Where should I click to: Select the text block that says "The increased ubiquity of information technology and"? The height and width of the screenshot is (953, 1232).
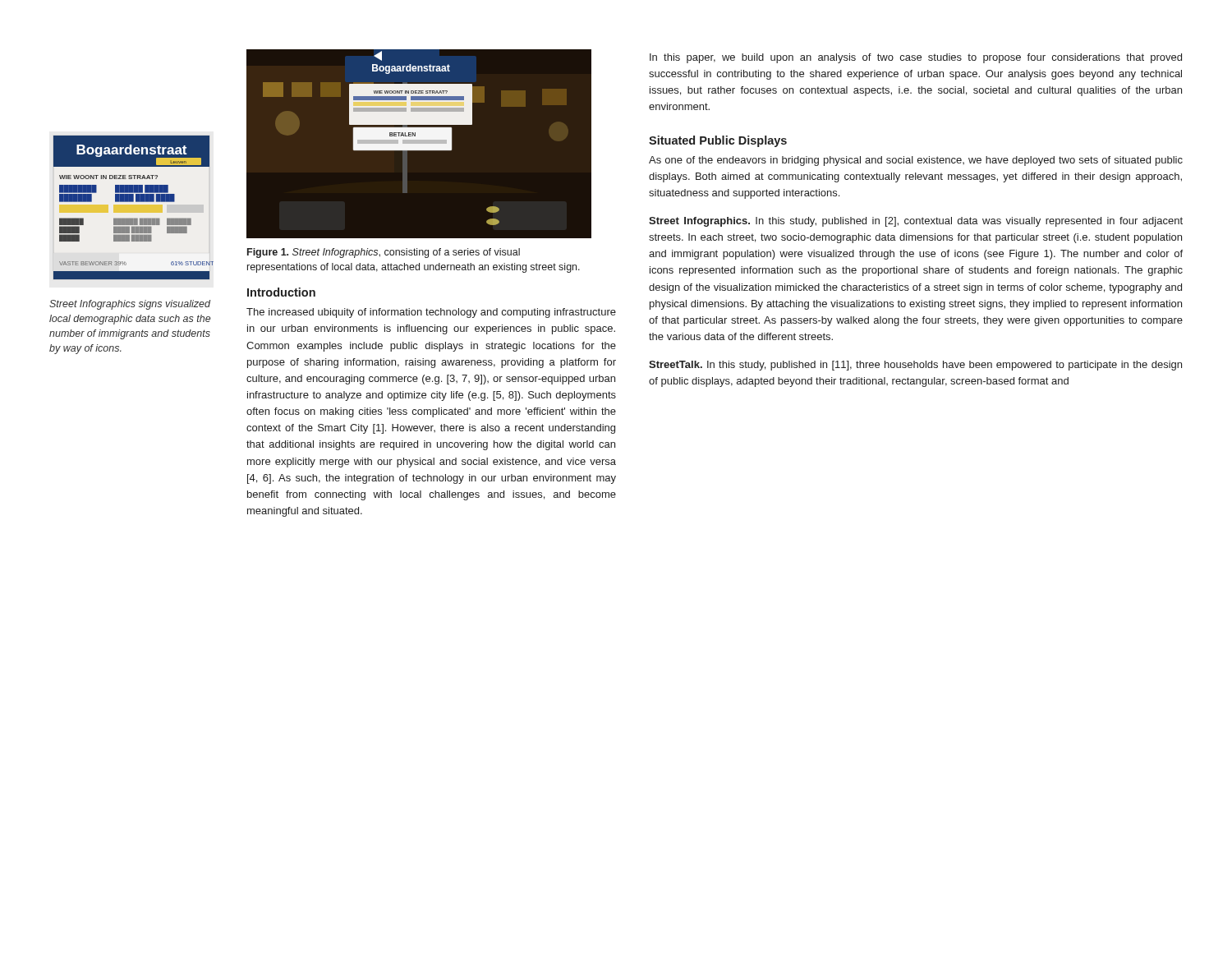click(x=431, y=411)
